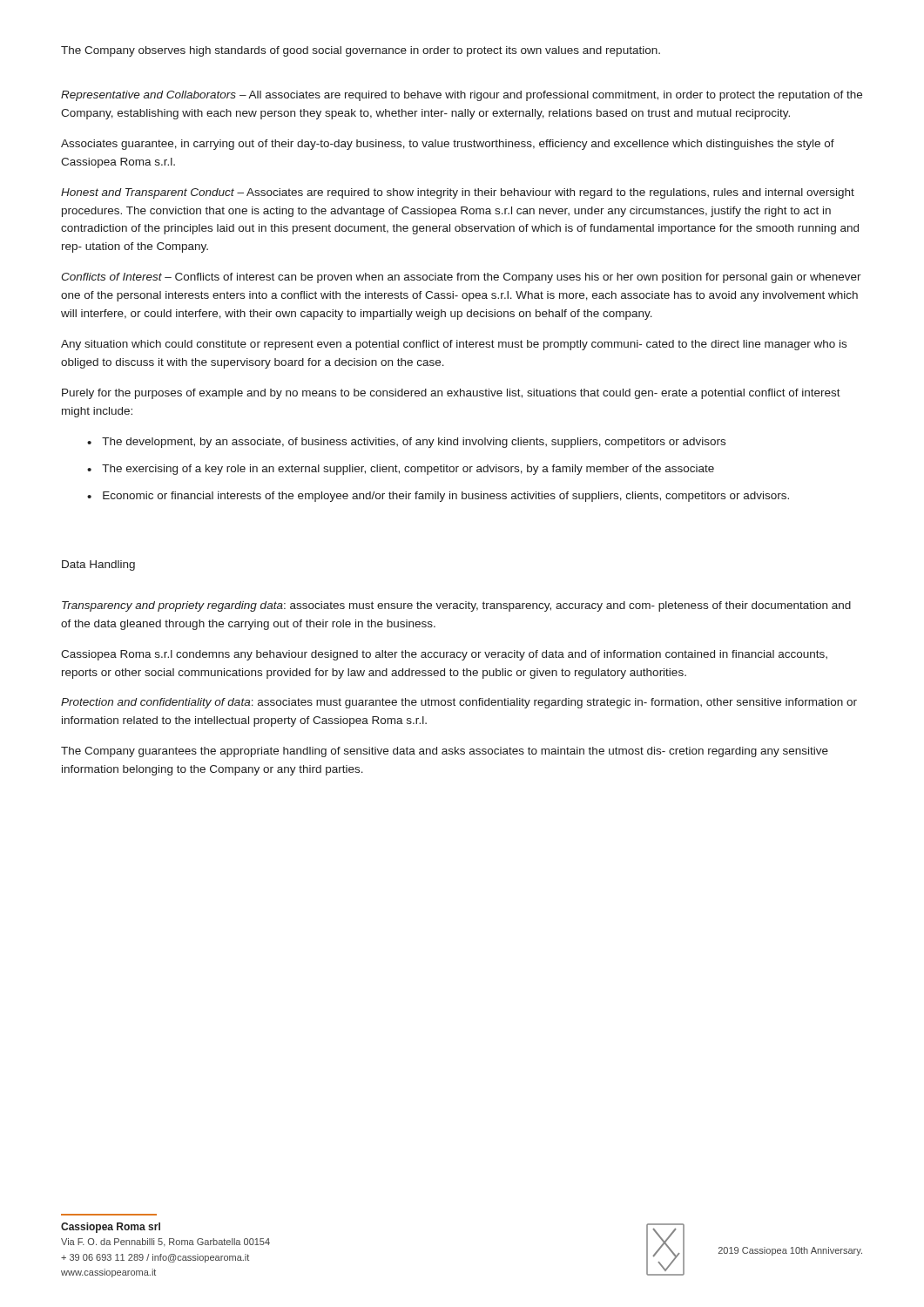Point to the text starting "The exercising of a key role"
This screenshot has height=1307, width=924.
coord(408,469)
